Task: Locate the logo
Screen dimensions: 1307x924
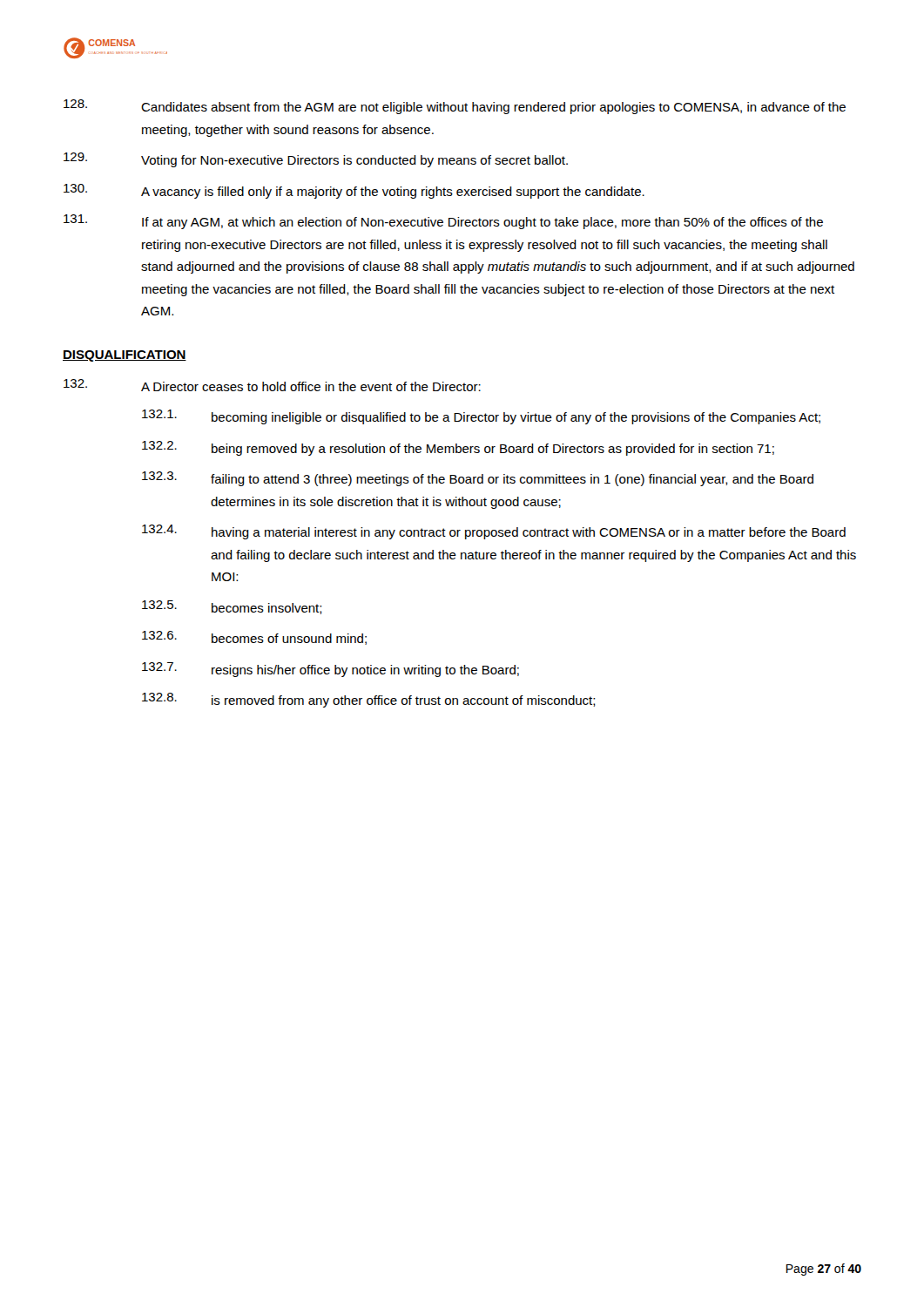Action: tap(115, 54)
